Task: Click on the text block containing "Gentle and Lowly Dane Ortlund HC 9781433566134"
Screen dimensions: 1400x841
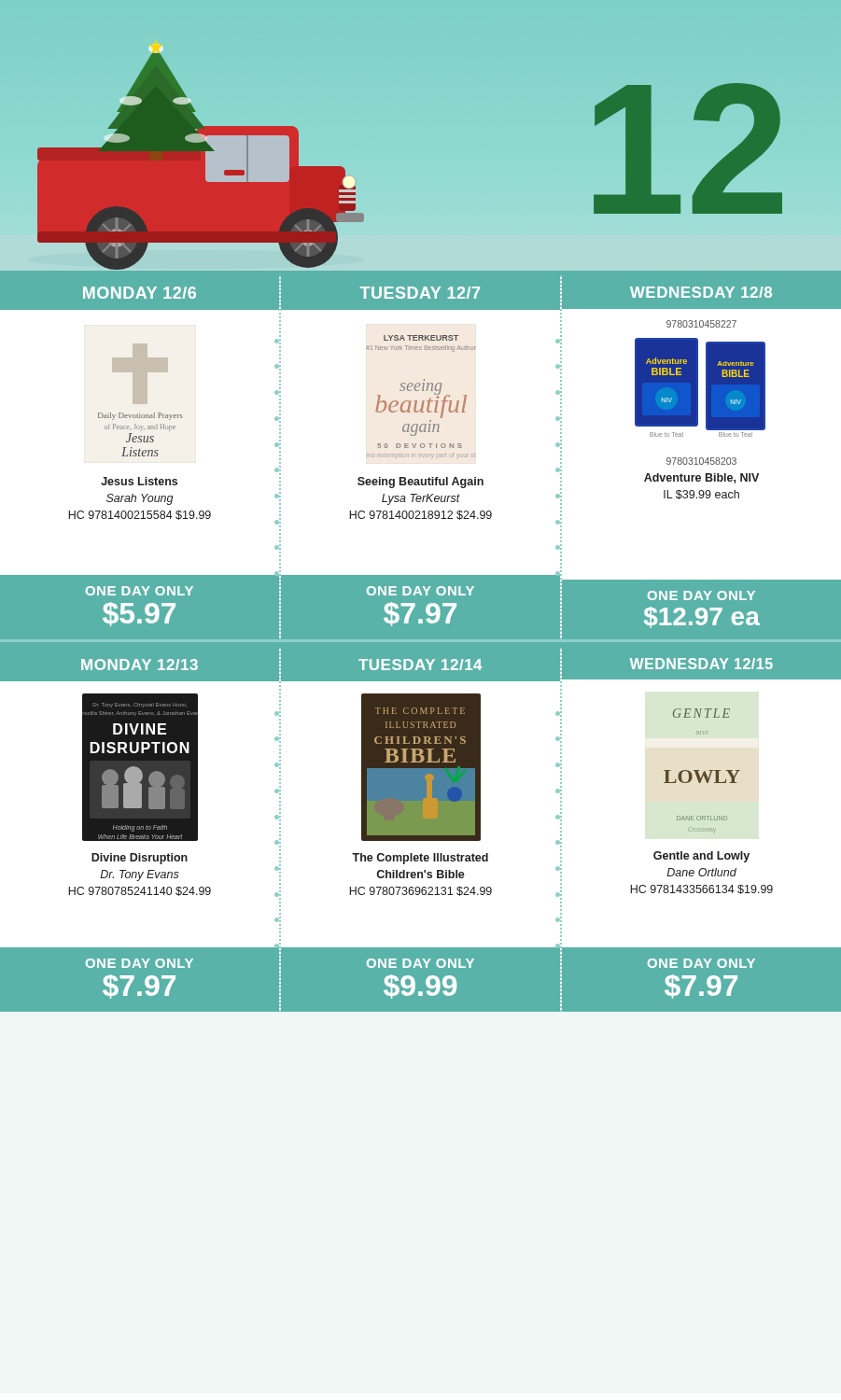Action: 701,873
